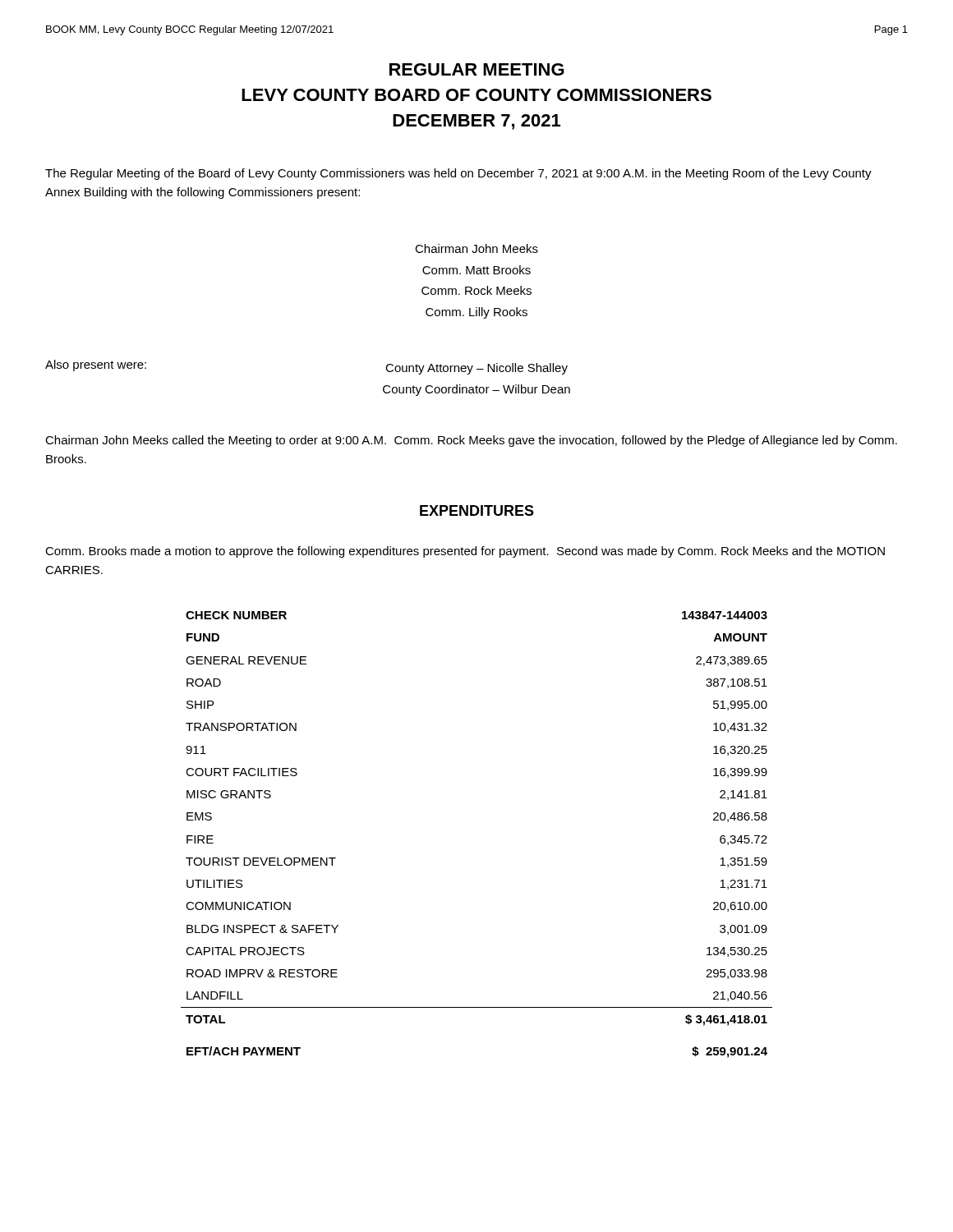Image resolution: width=953 pixels, height=1232 pixels.
Task: Find the title containing "REGULAR MEETINGLEVY COUNTY BOARD OF COUNTY"
Action: point(476,95)
